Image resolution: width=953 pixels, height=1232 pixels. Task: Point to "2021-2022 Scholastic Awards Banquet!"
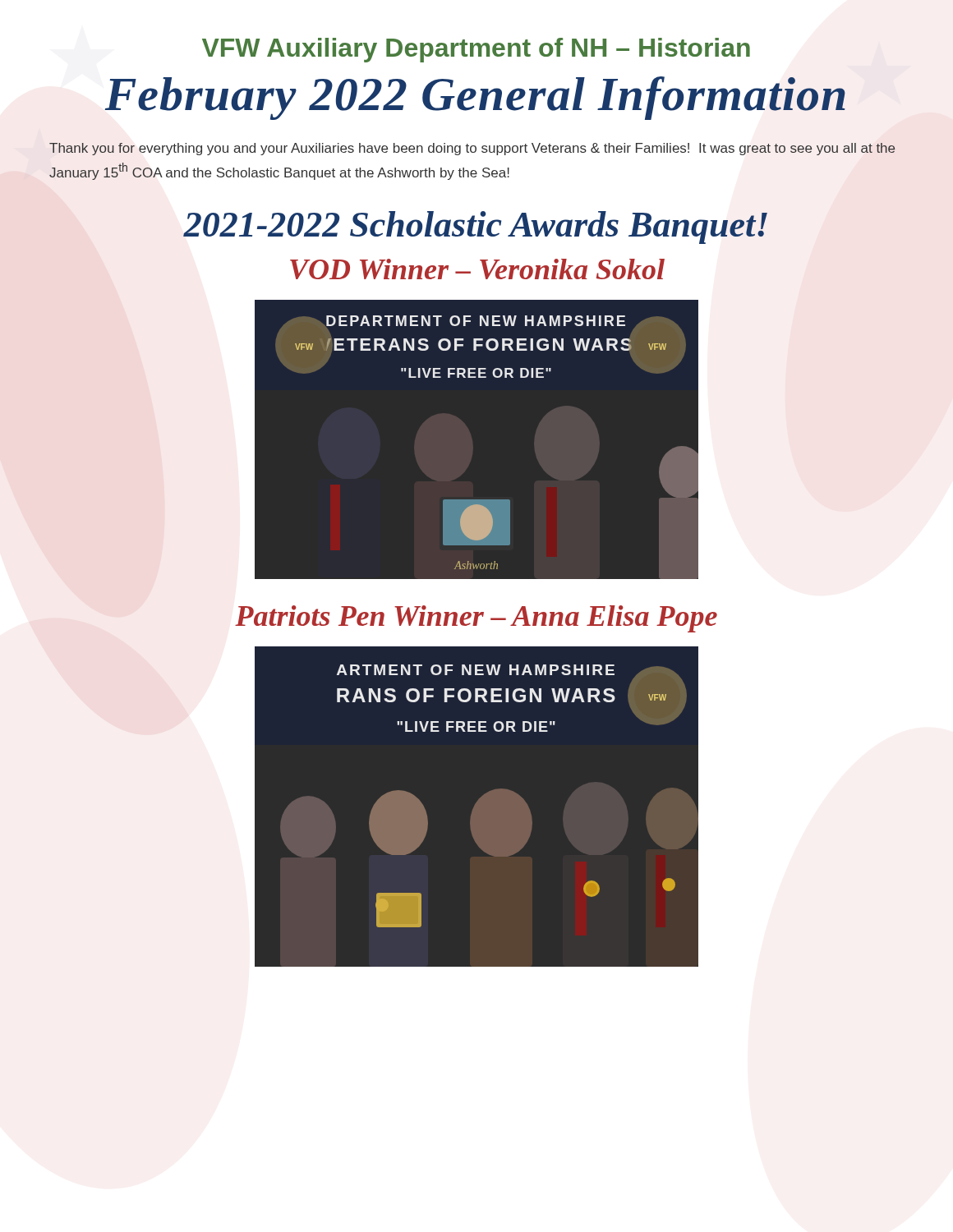476,225
